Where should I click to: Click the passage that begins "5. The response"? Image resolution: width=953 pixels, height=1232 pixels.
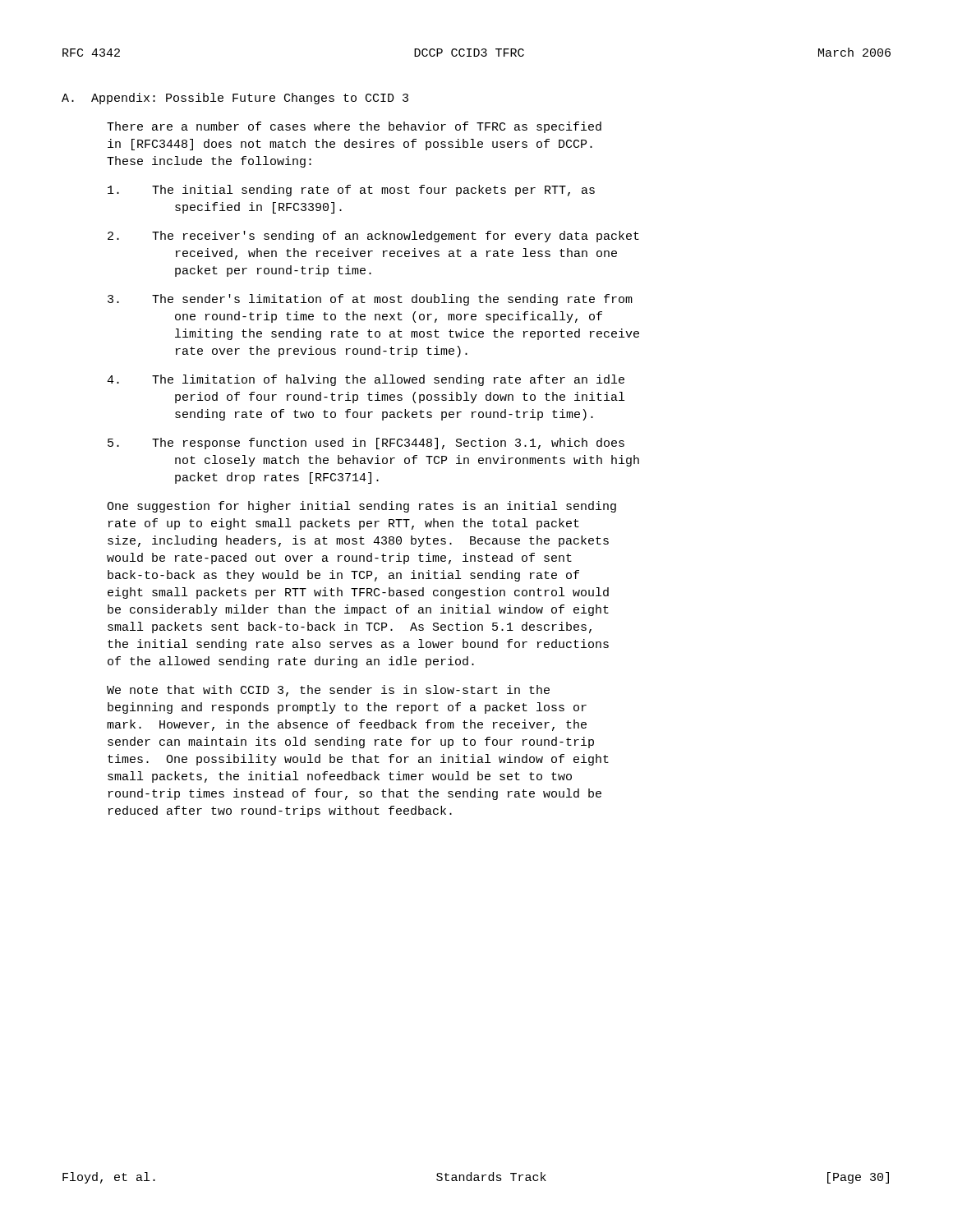pyautogui.click(x=499, y=461)
